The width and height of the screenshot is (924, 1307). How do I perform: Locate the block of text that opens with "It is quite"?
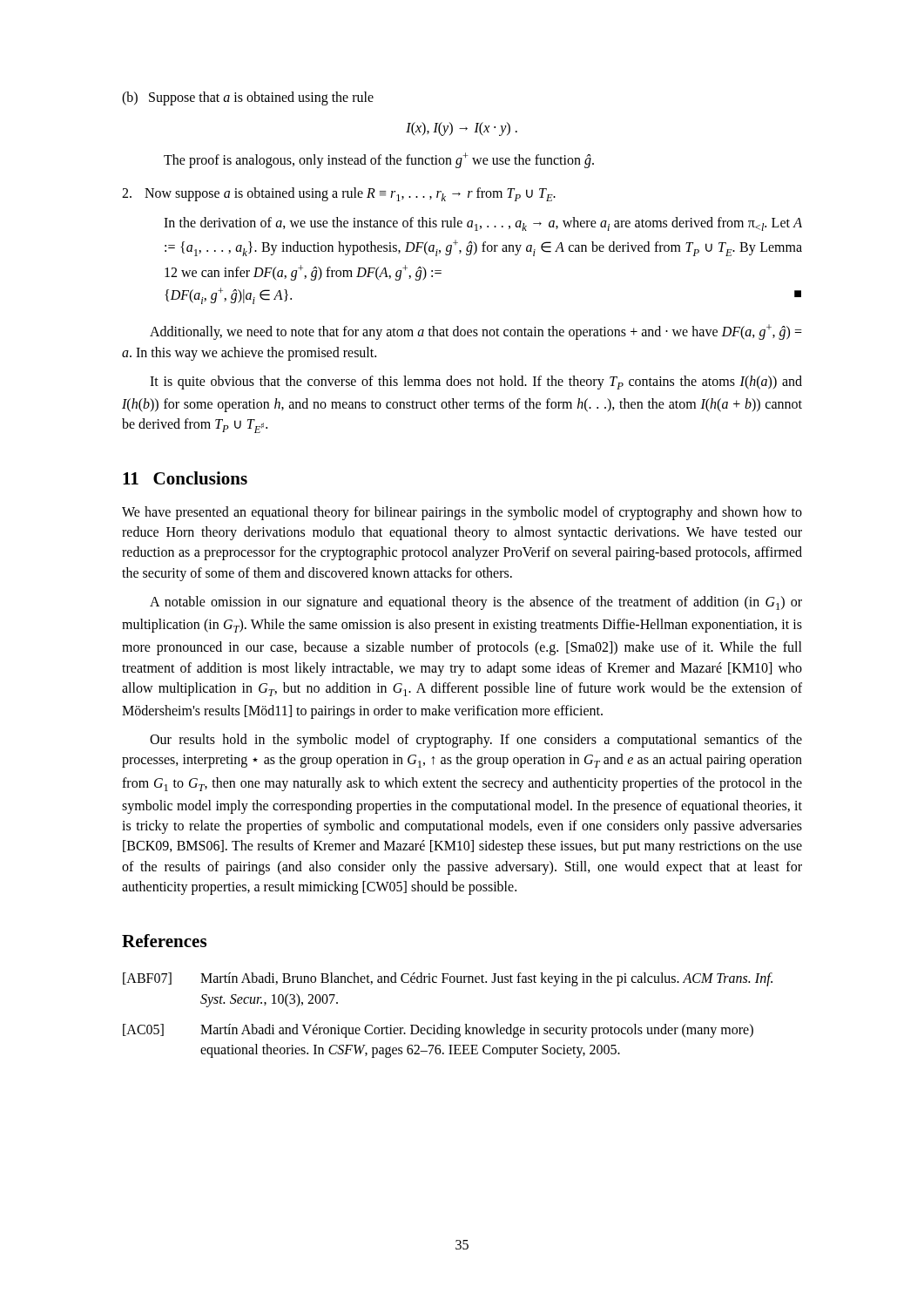pyautogui.click(x=462, y=404)
